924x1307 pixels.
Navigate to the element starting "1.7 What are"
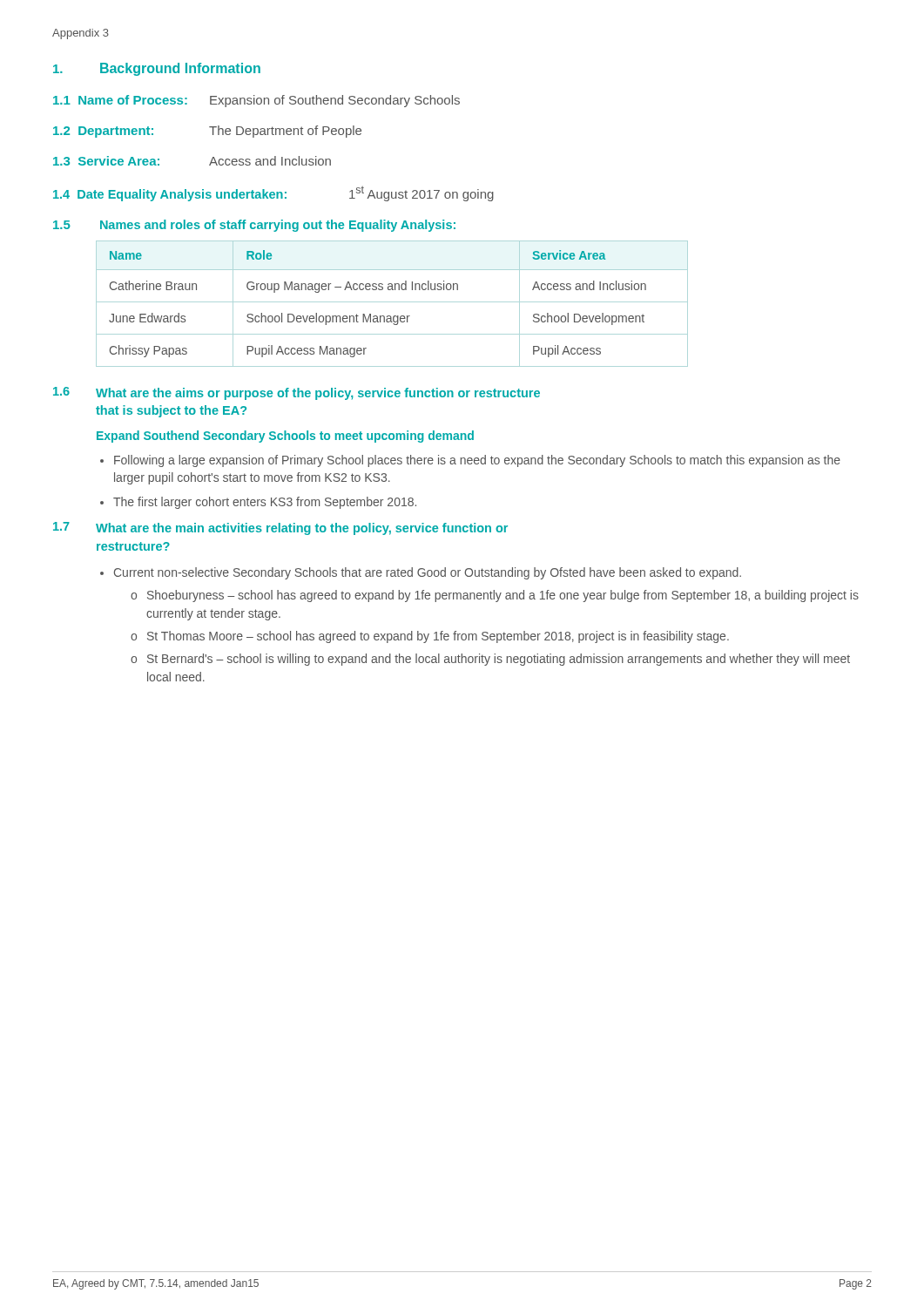click(x=462, y=537)
